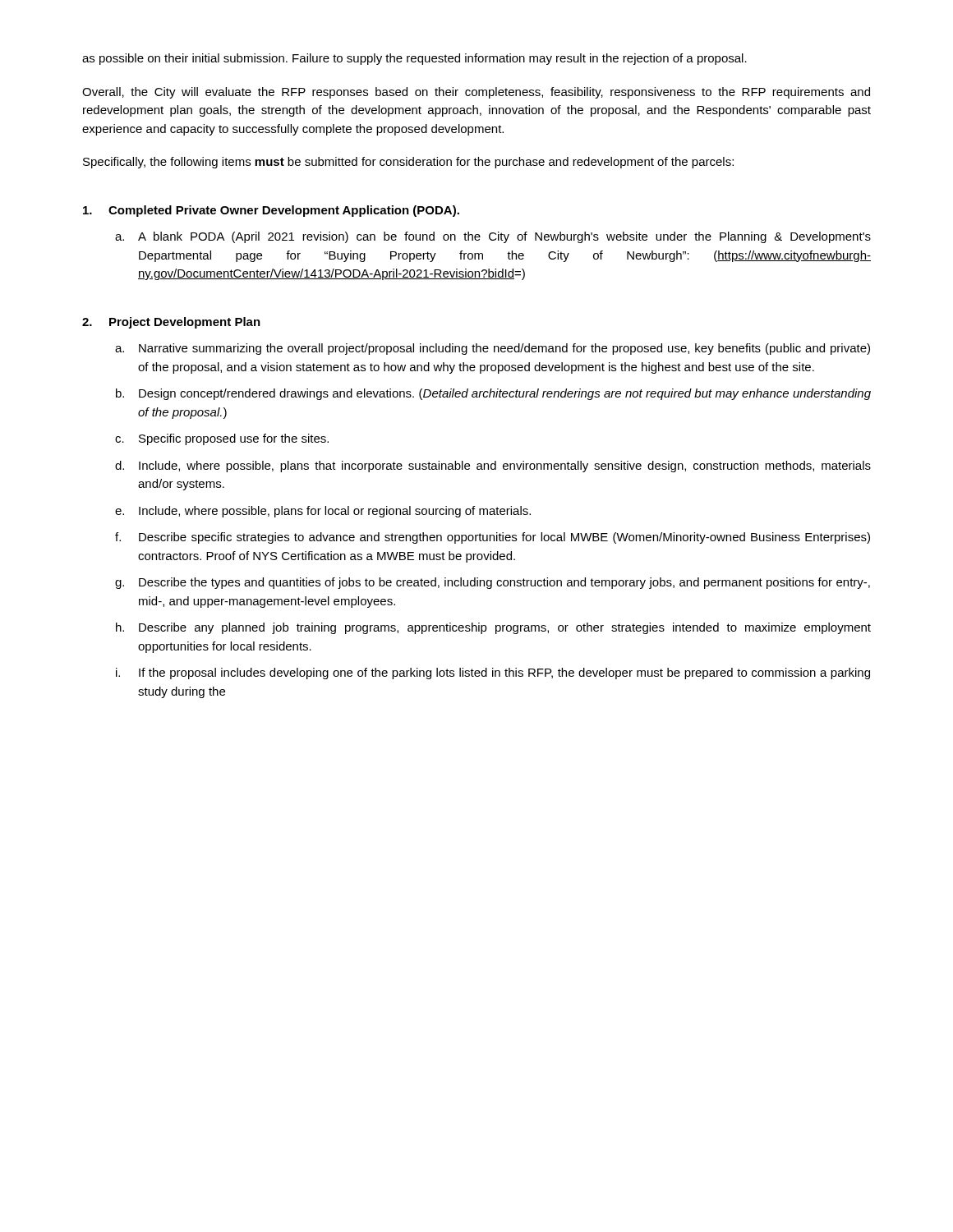Find the block starting "2. Project Development Plan"
Viewport: 953px width, 1232px height.
click(x=171, y=323)
